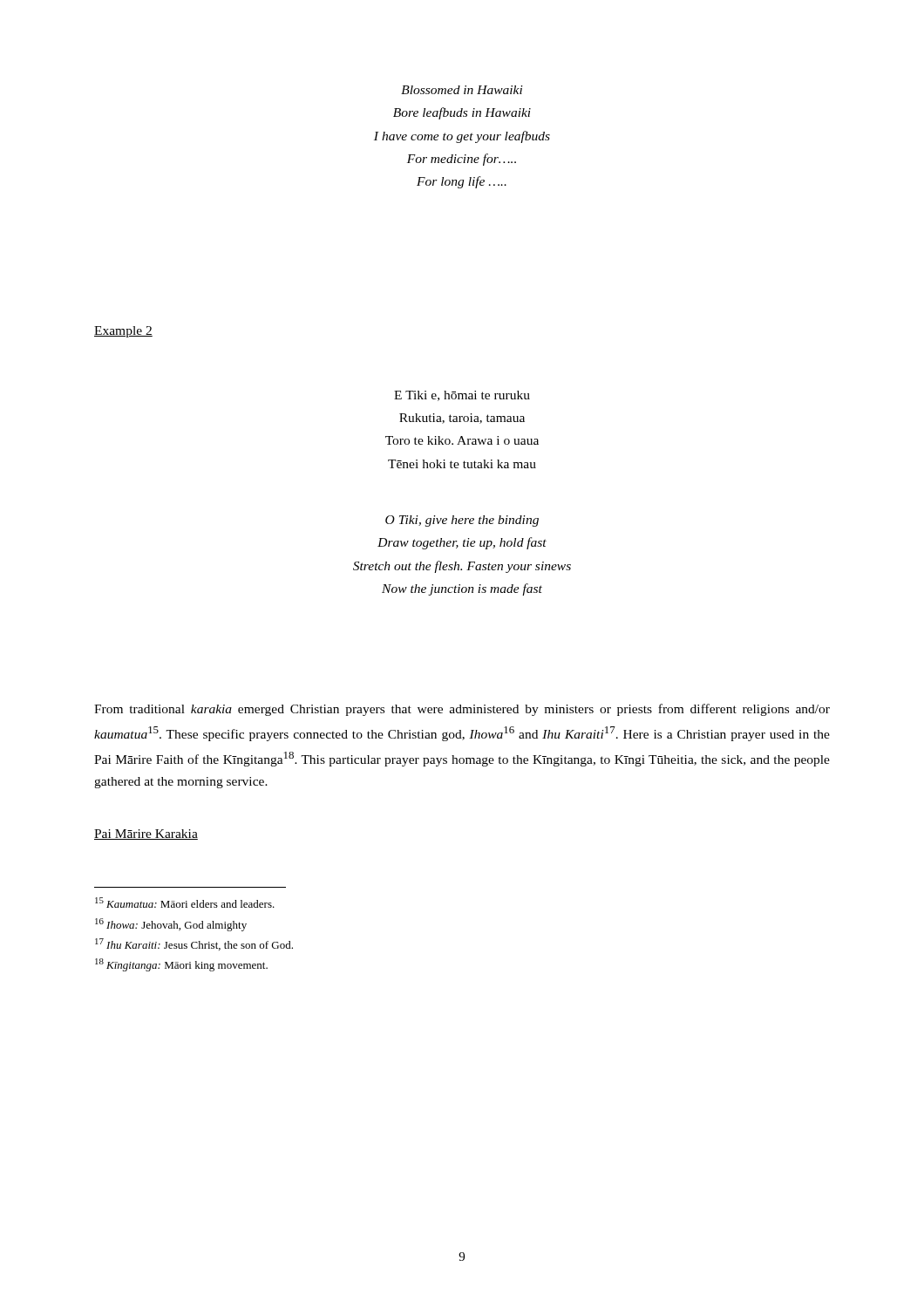Image resolution: width=924 pixels, height=1308 pixels.
Task: Find the passage starting "E Tiki e,"
Action: (x=462, y=429)
